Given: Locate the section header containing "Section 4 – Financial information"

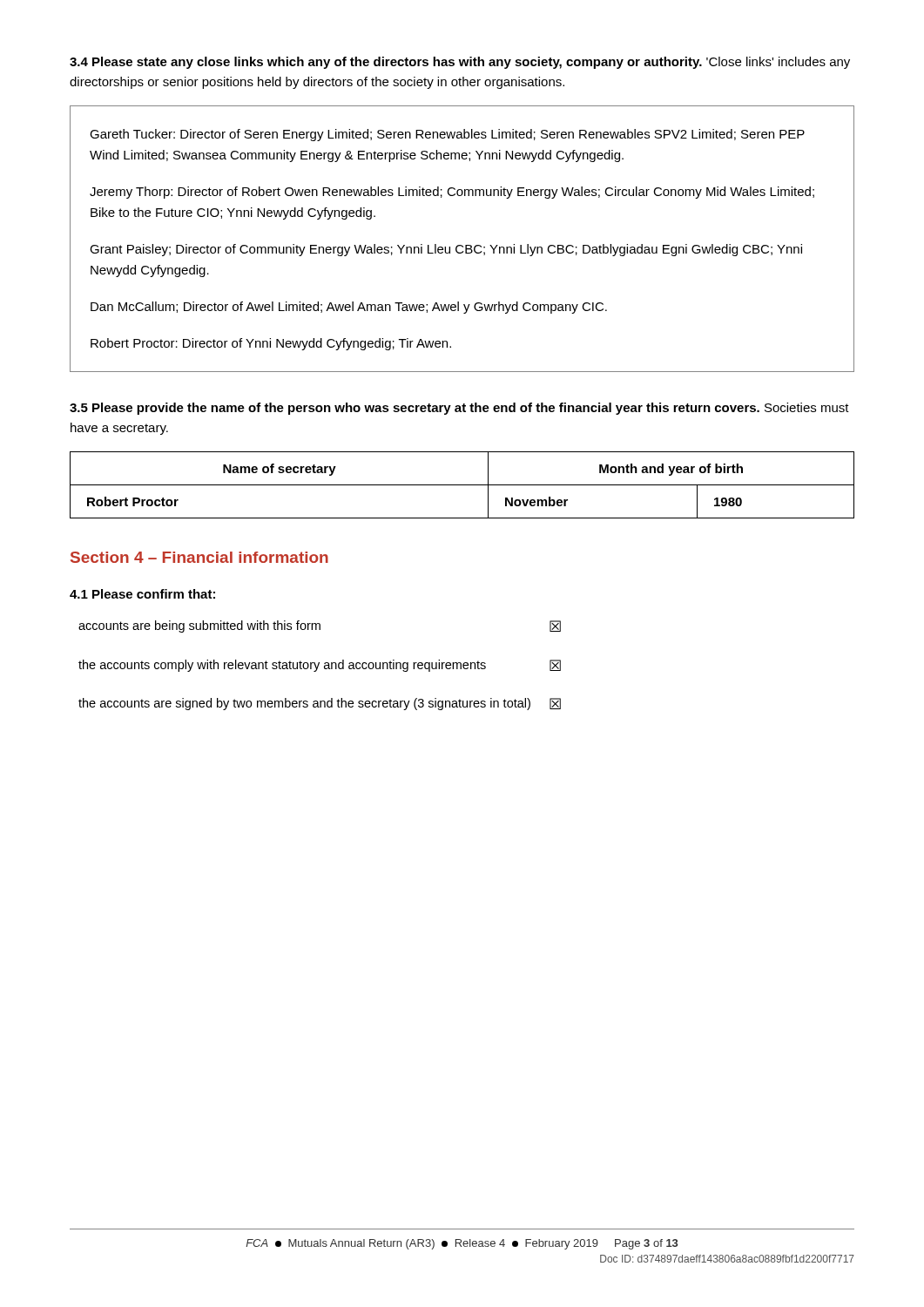Looking at the screenshot, I should pos(199,557).
